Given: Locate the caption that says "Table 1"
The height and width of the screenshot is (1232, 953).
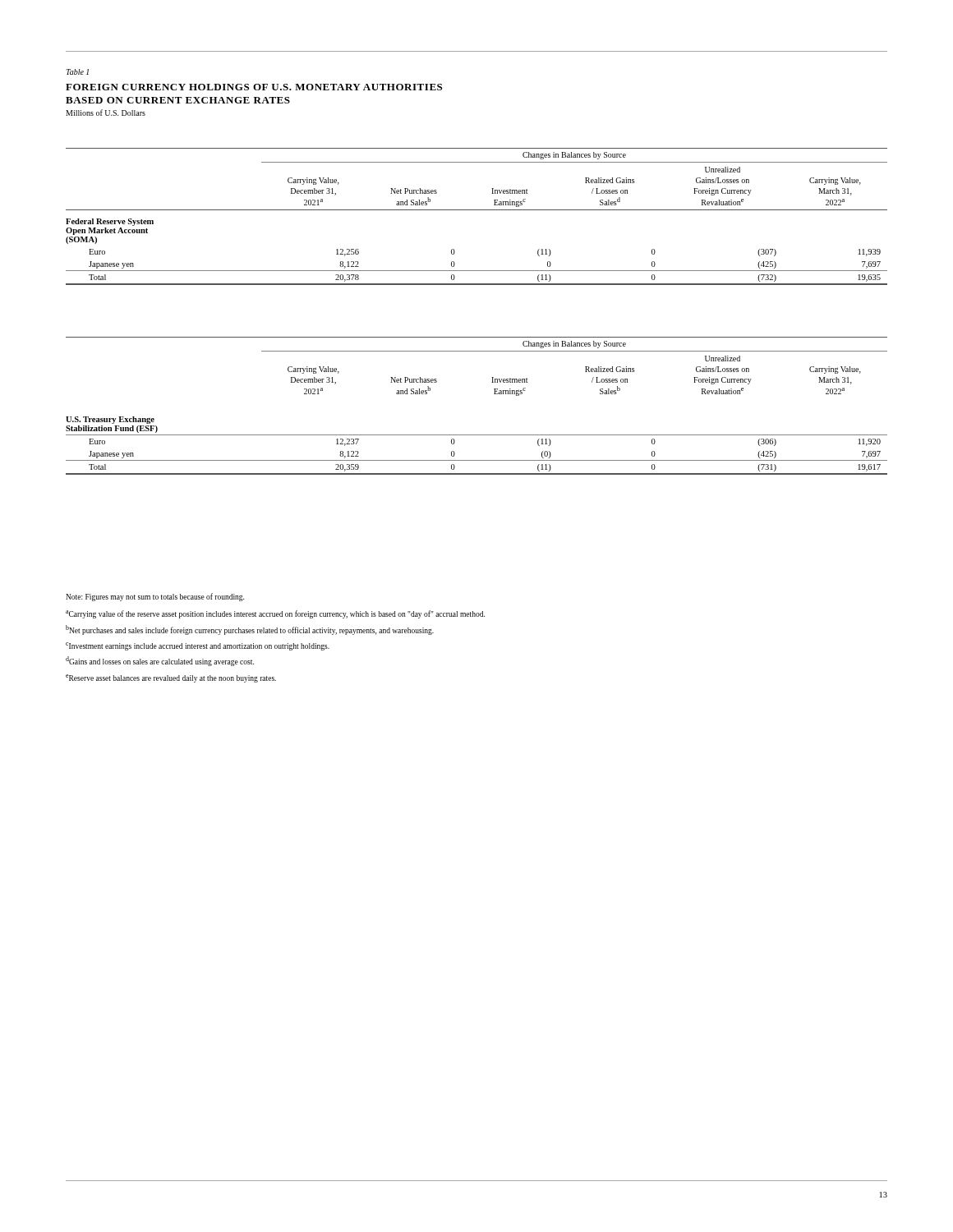Looking at the screenshot, I should coord(78,72).
